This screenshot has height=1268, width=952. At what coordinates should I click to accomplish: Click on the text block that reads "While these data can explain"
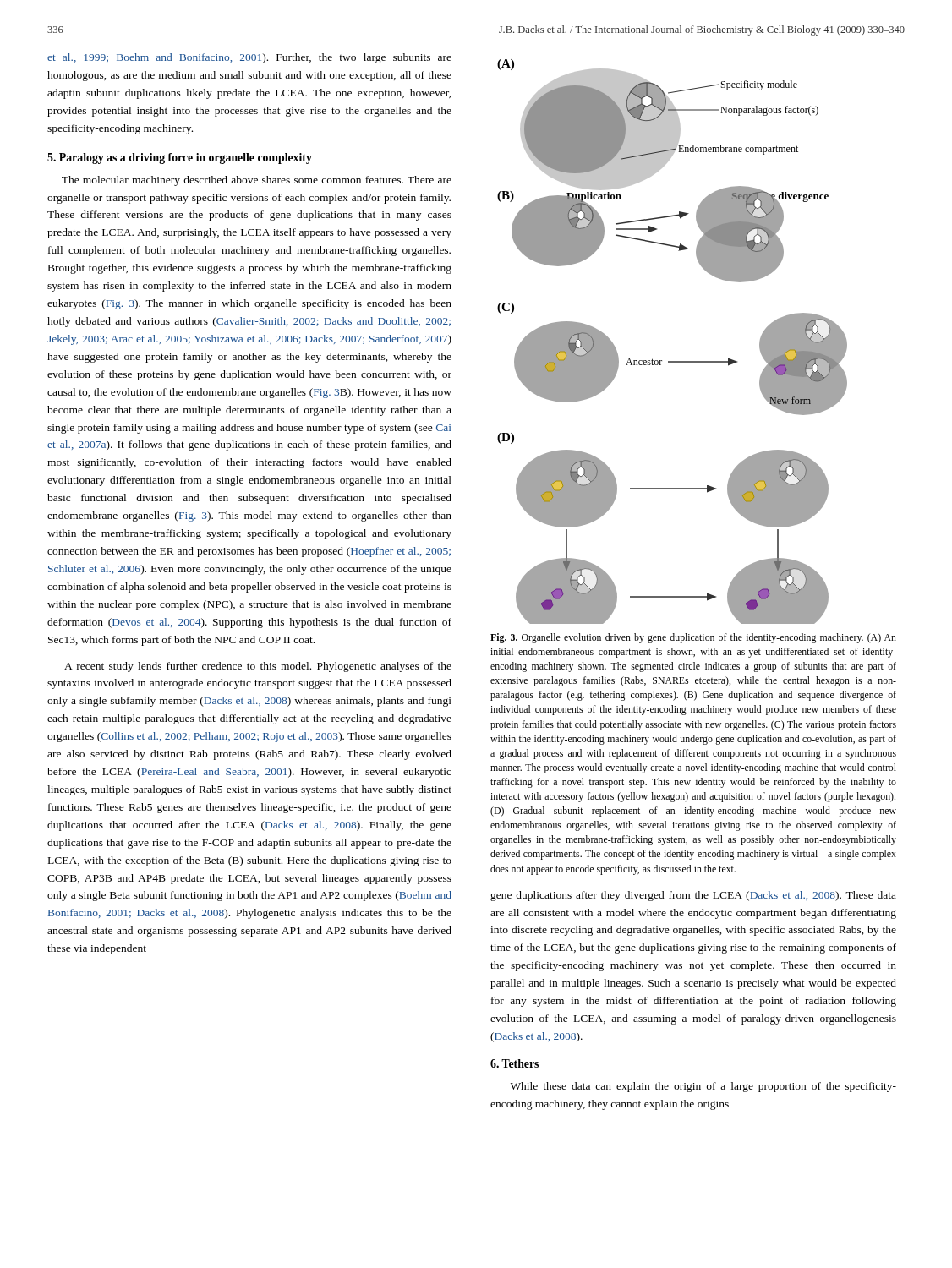693,1095
